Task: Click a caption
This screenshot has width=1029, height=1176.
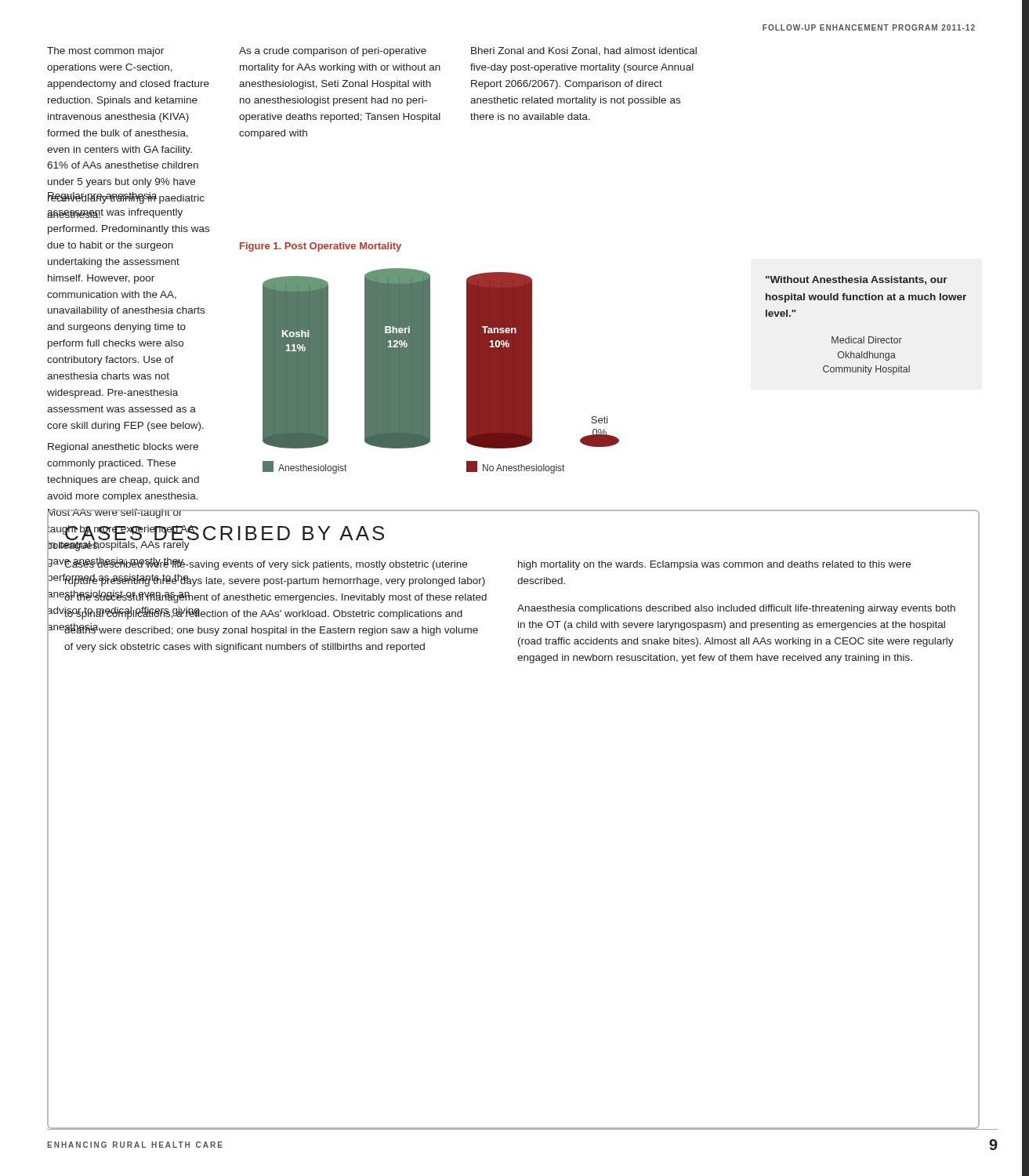Action: [x=320, y=246]
